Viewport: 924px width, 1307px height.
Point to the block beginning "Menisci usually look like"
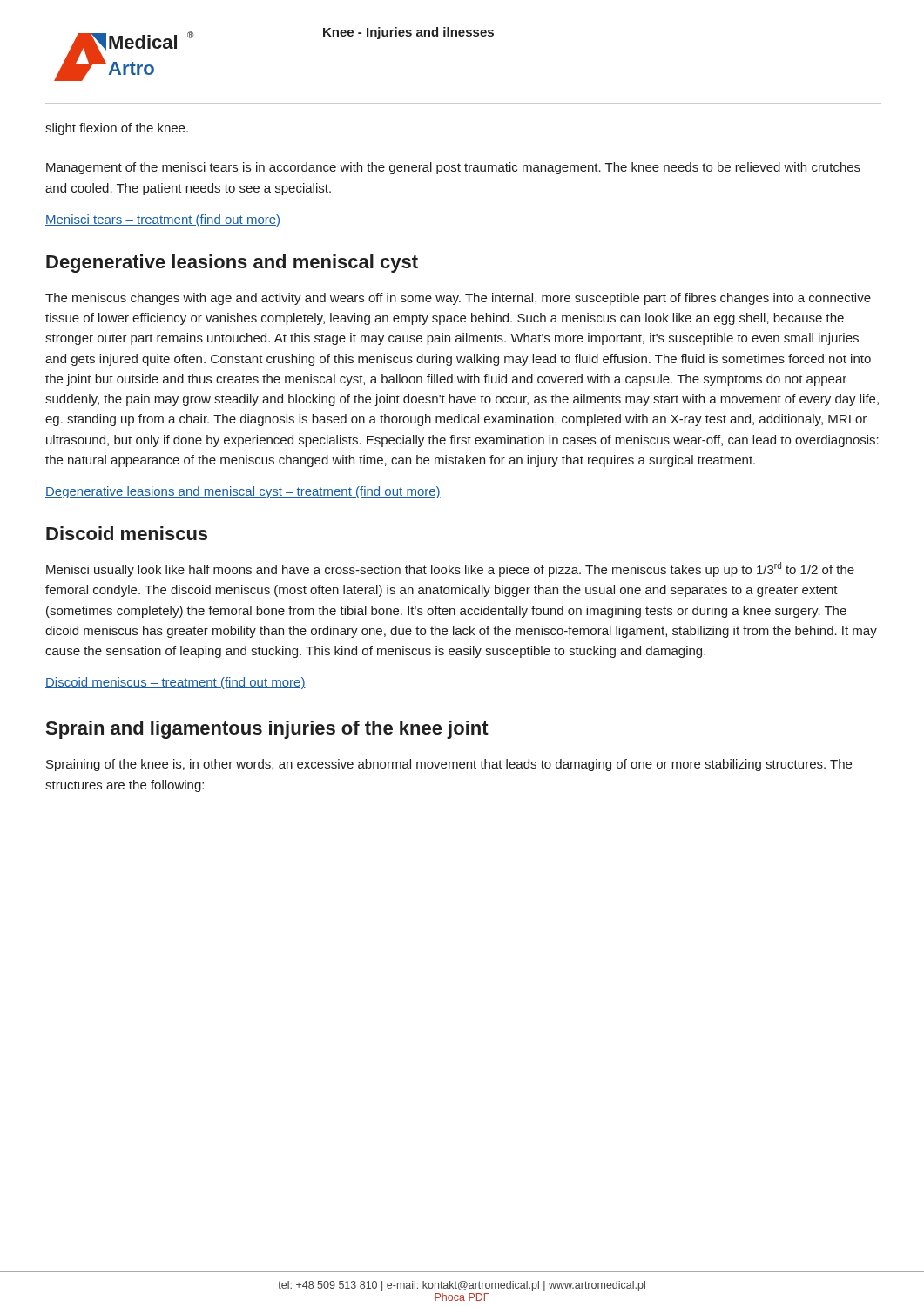[x=461, y=609]
